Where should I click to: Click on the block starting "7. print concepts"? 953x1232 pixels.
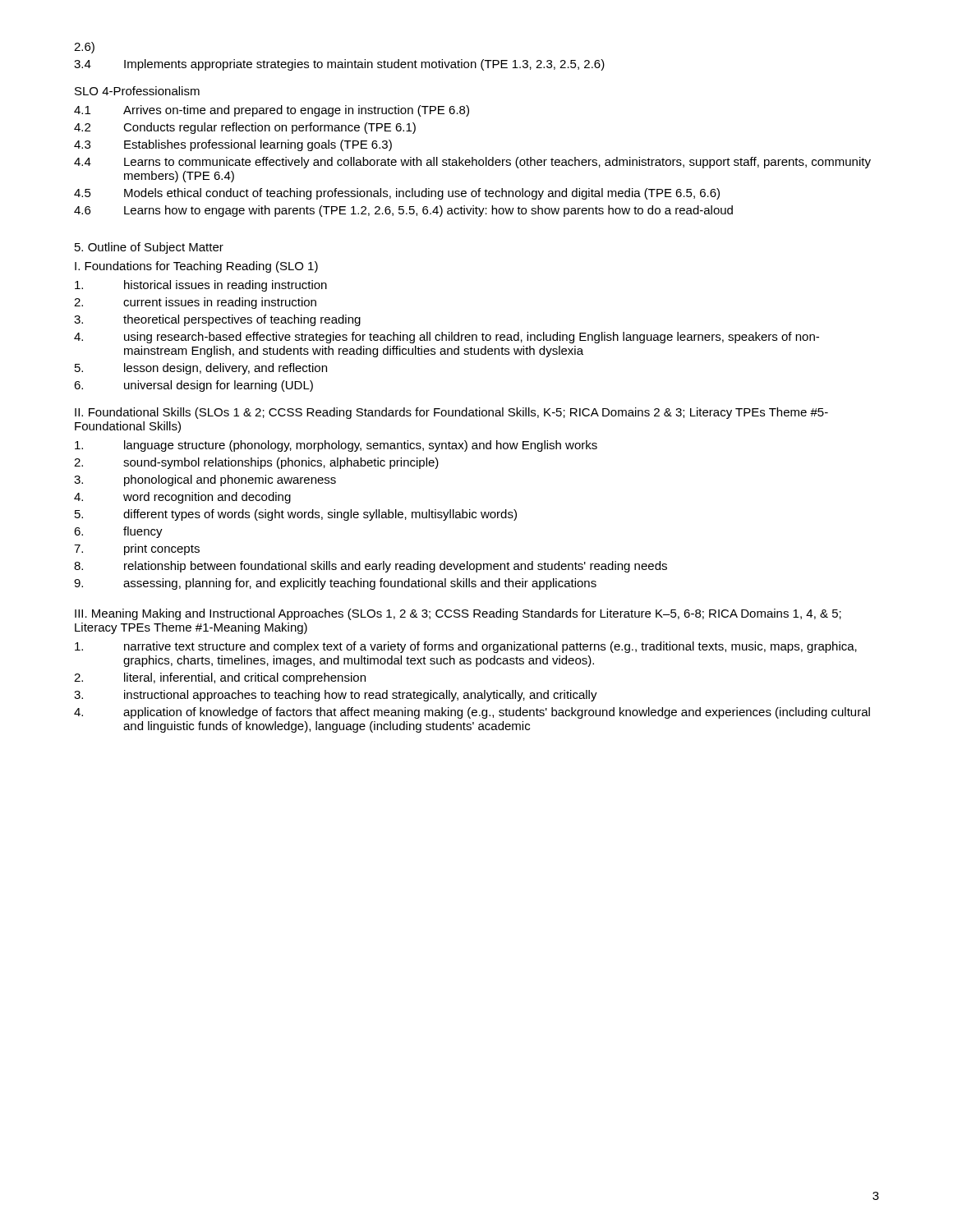137,549
